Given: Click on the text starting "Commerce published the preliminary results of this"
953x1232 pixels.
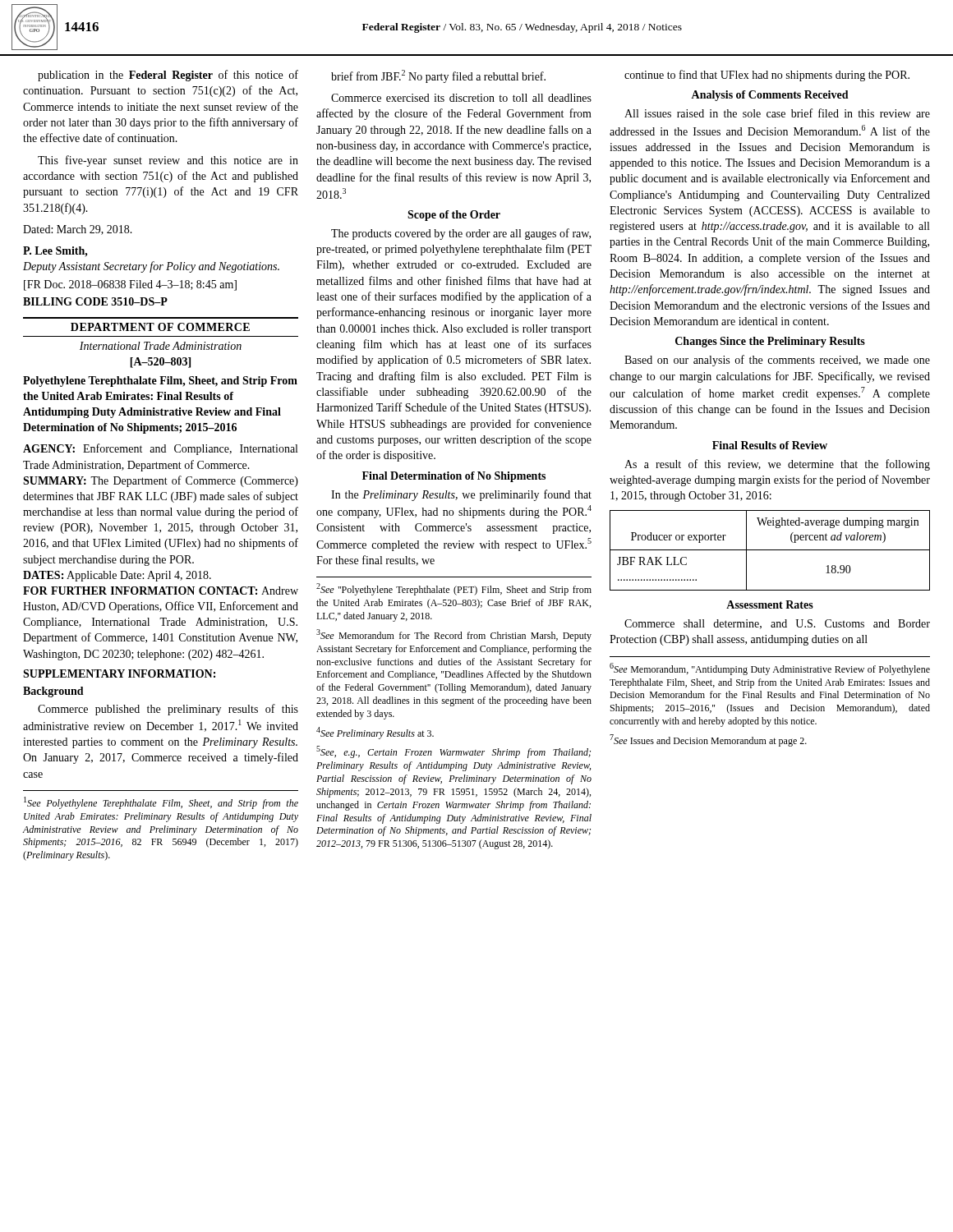Looking at the screenshot, I should pos(161,742).
